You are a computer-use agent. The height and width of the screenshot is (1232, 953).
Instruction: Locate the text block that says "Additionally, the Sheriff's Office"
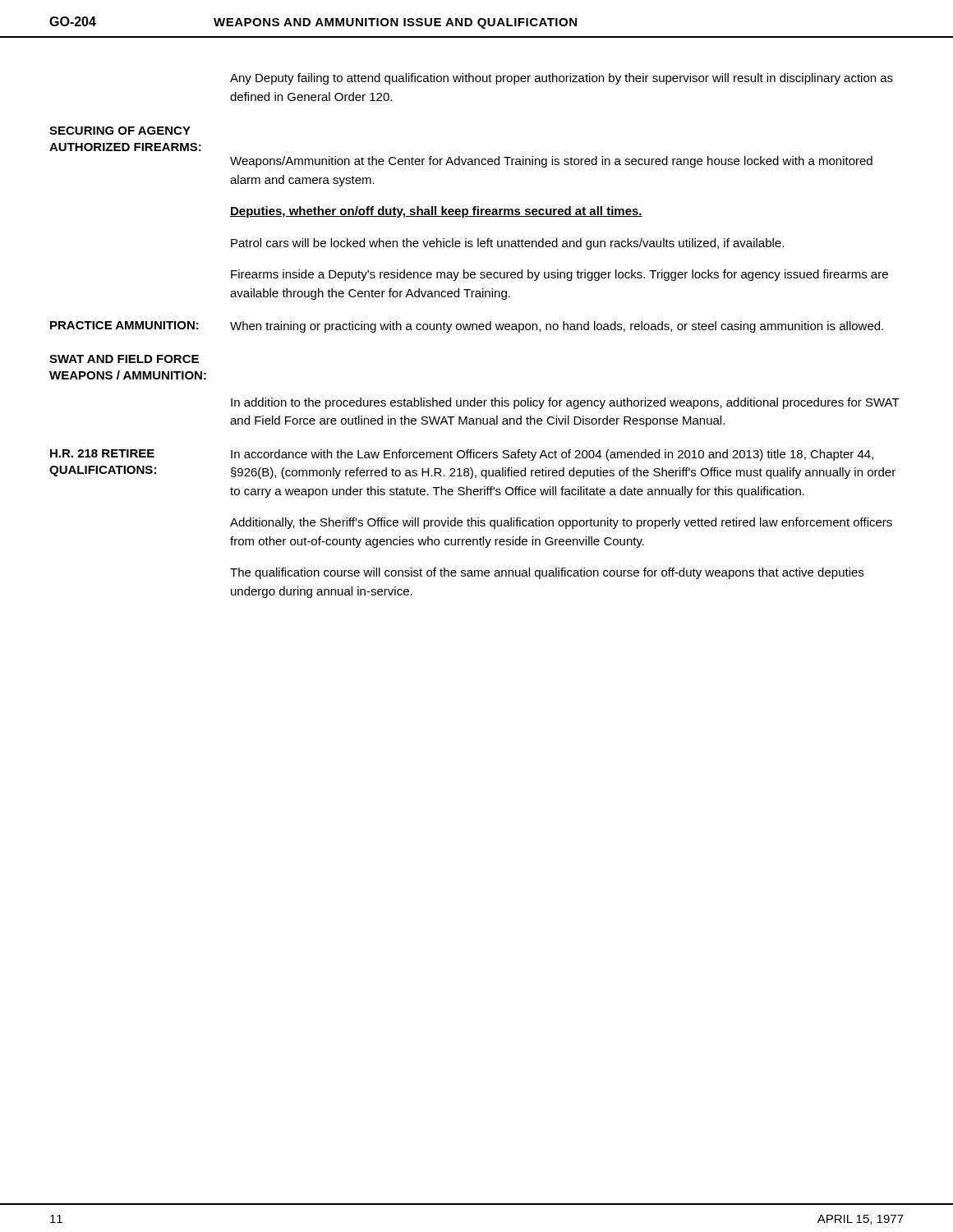point(561,531)
